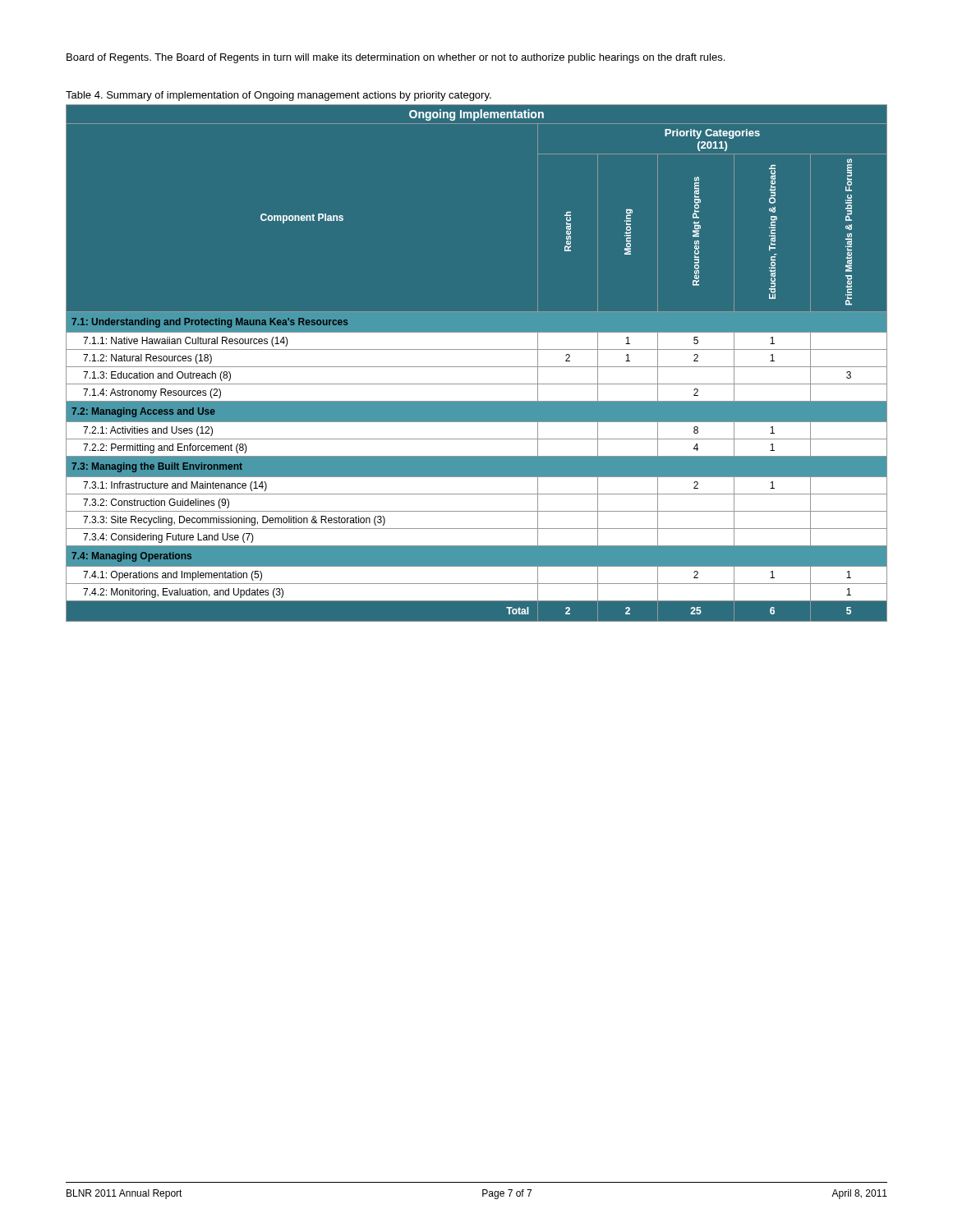Locate the table with the text "7.3.1: Infrastructure and Maintenance (14)"
The height and width of the screenshot is (1232, 953).
(x=476, y=363)
